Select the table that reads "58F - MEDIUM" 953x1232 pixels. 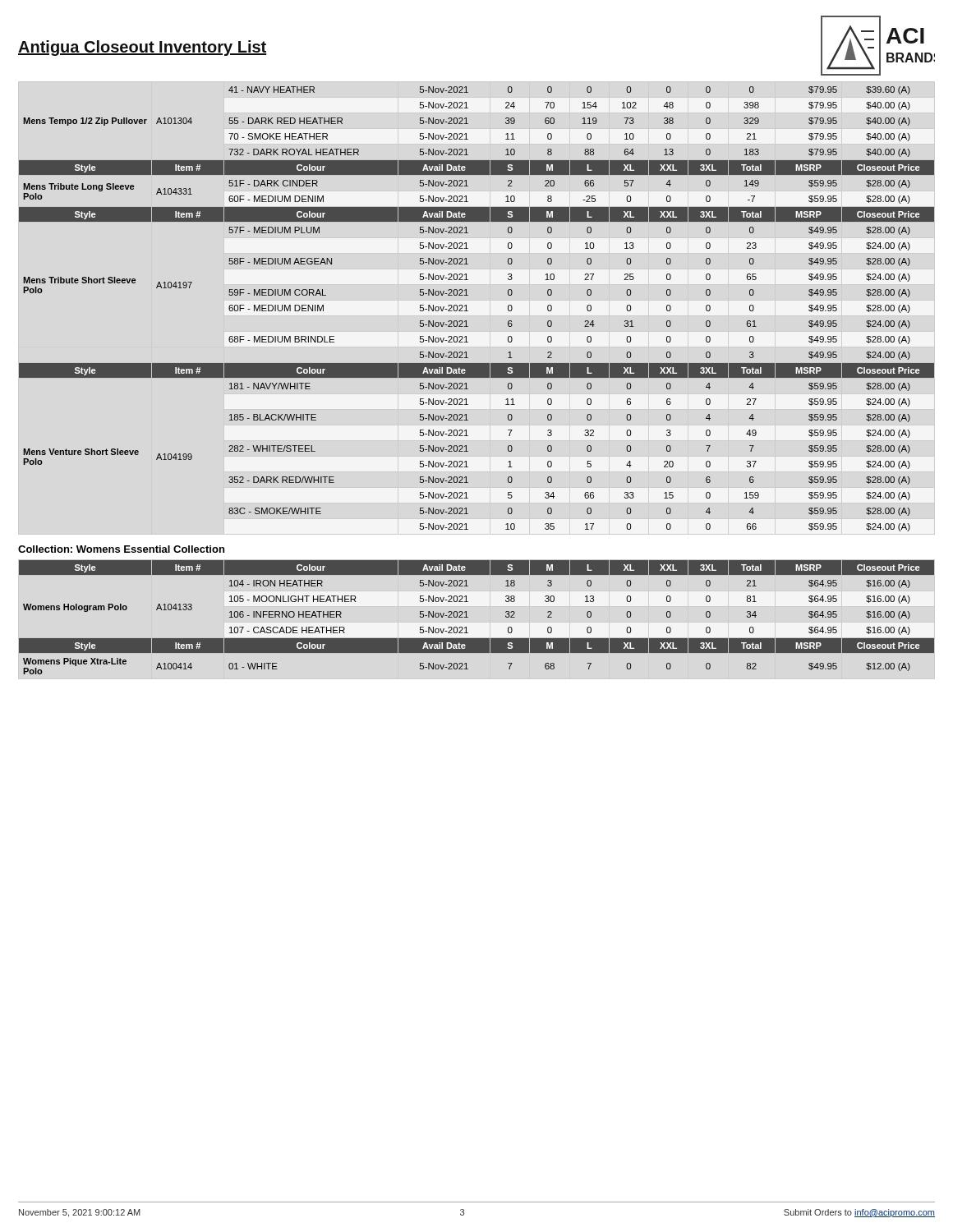pos(476,308)
